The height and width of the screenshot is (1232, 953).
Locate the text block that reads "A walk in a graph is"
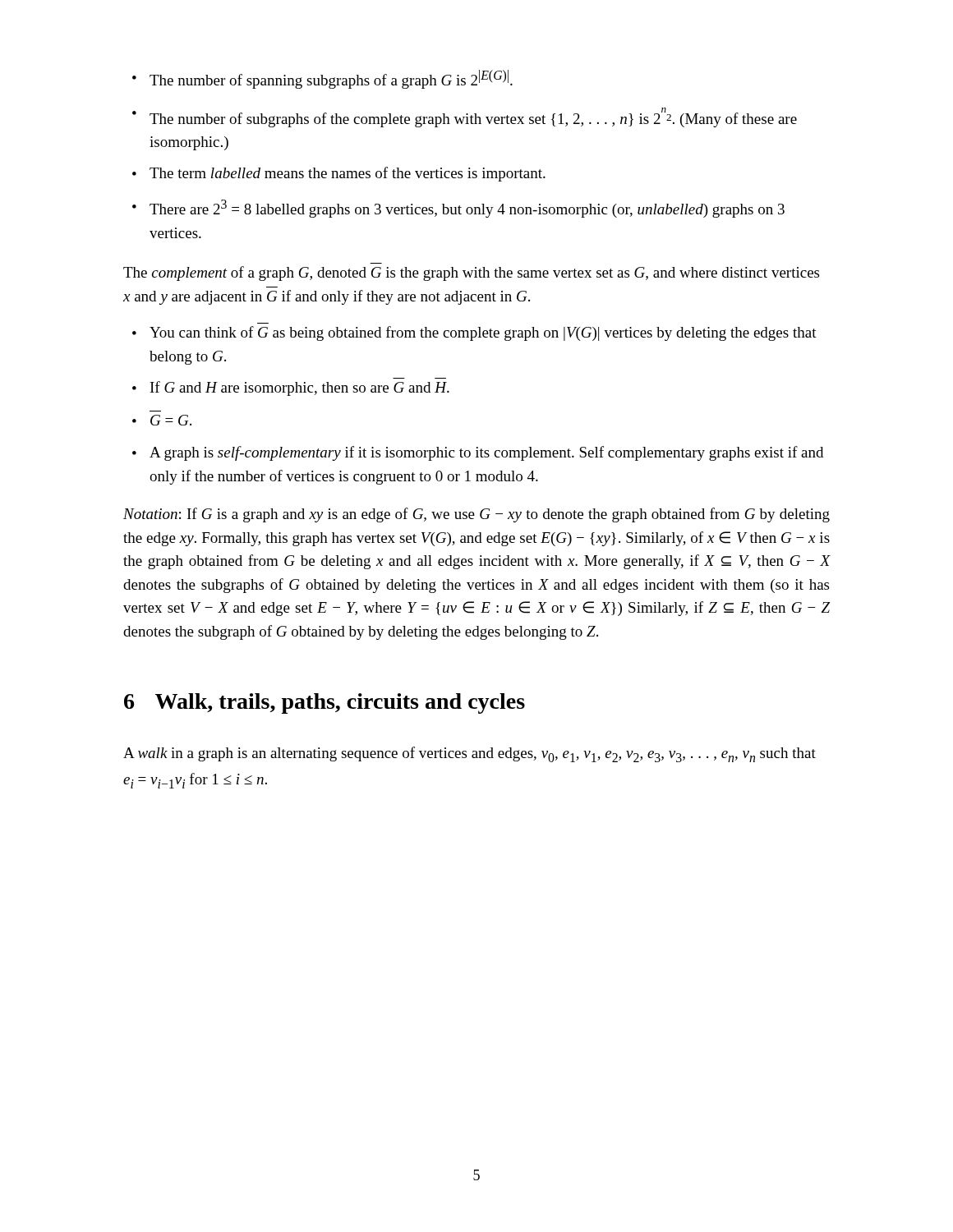[x=469, y=767]
